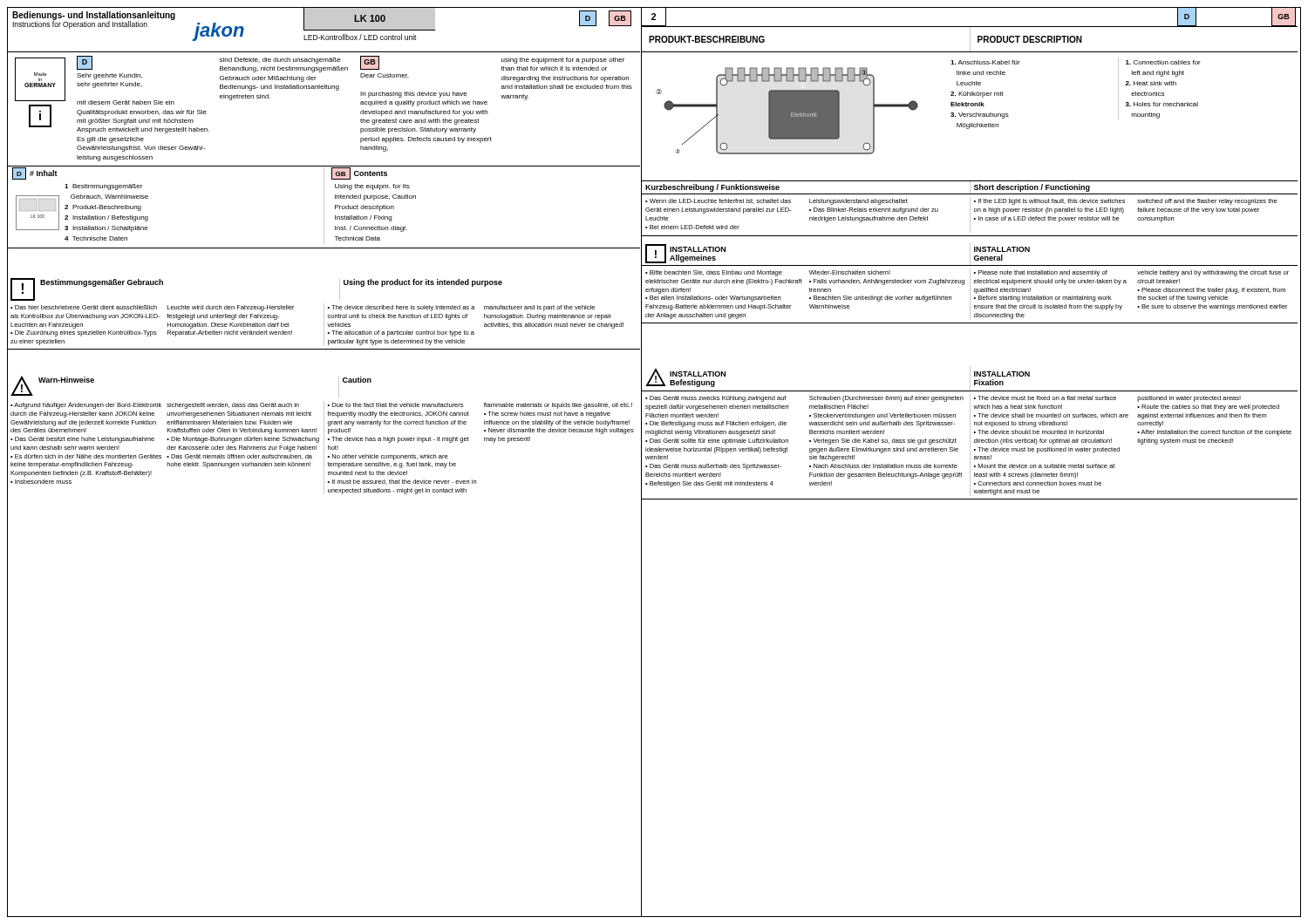Navigate to the text block starting "# Inhalt"

(43, 173)
